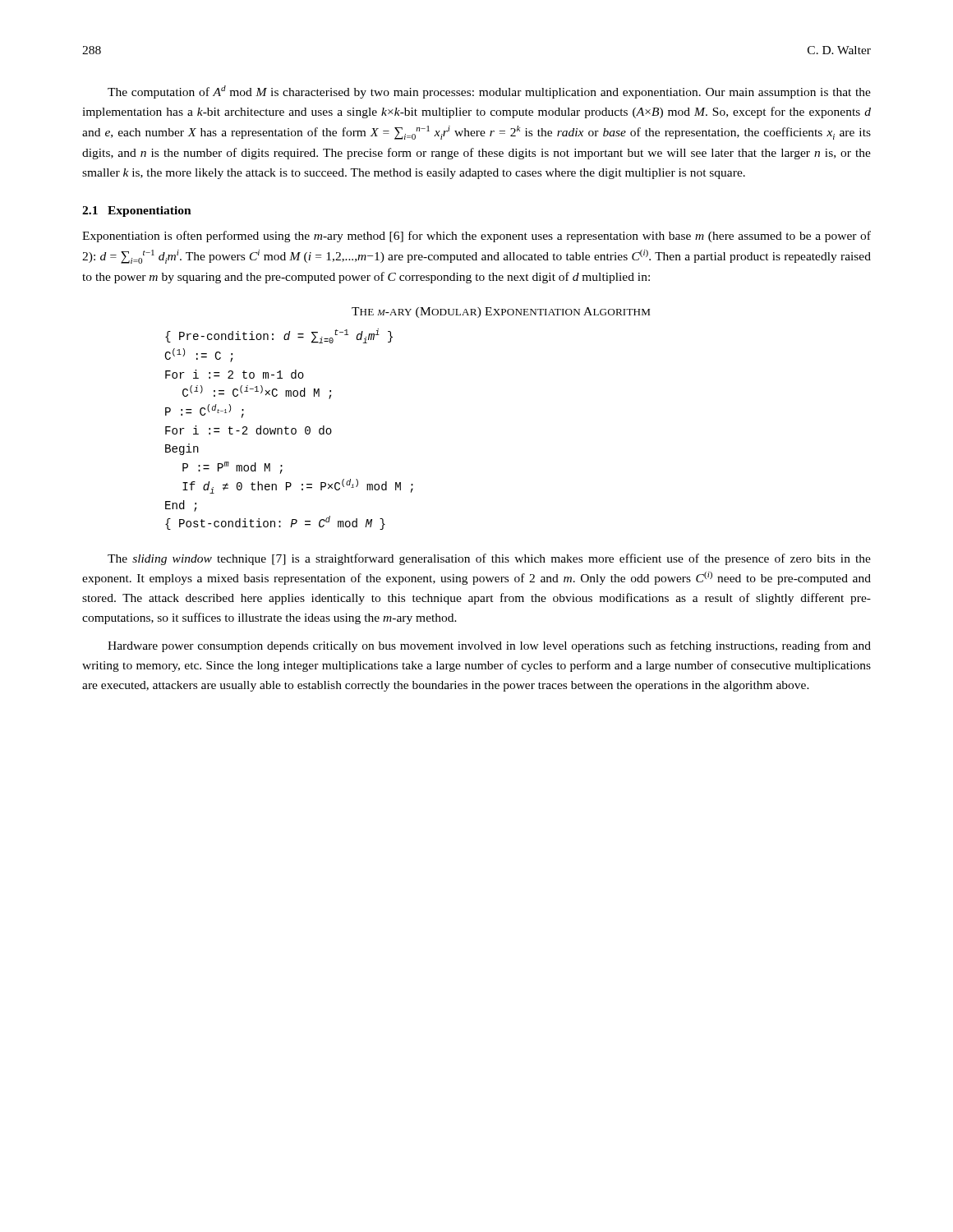Select the text block with the text "The sliding window"
953x1232 pixels.
(x=476, y=588)
